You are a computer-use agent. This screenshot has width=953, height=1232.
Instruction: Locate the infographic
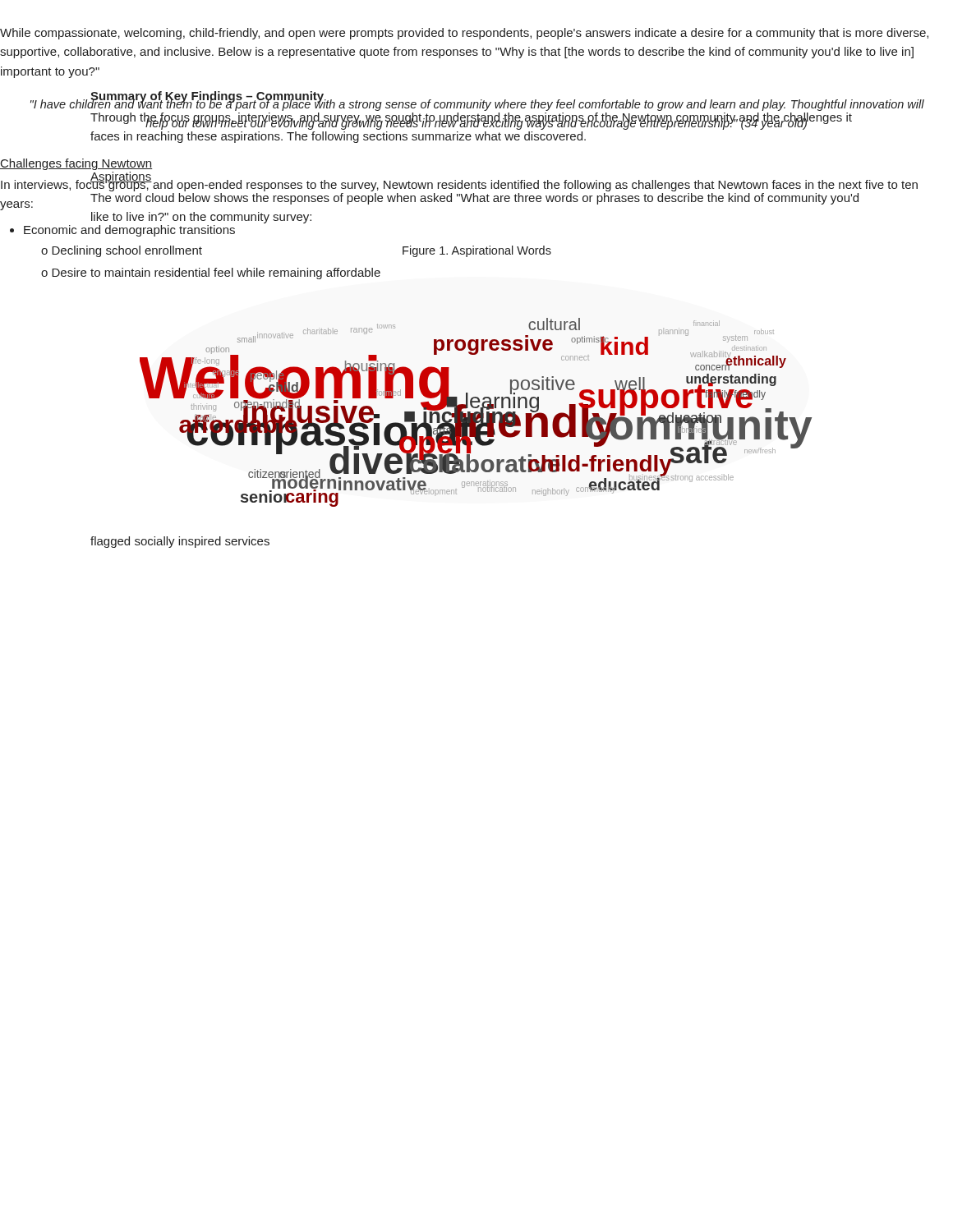[x=476, y=389]
